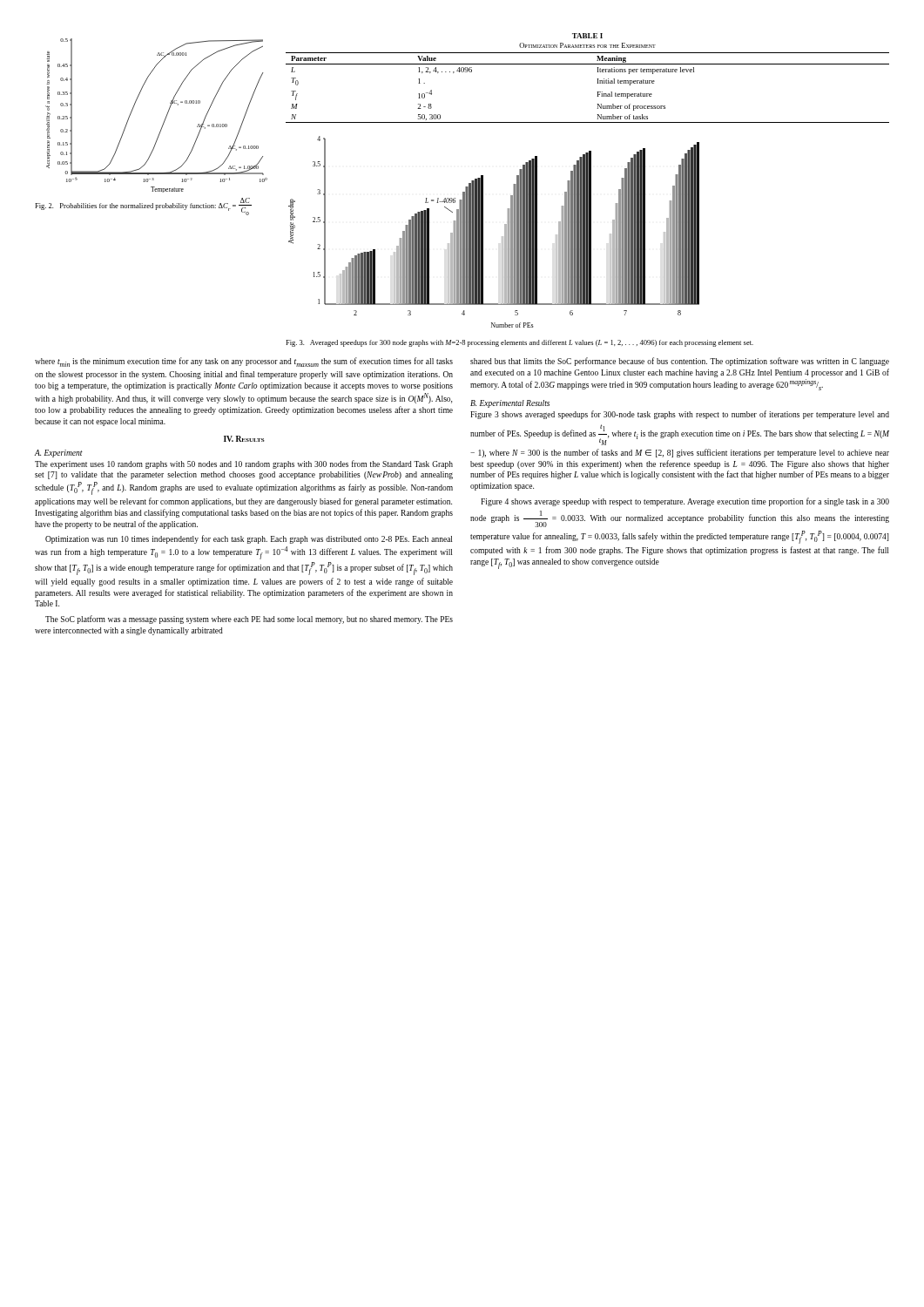The height and width of the screenshot is (1307, 924).
Task: Point to the region starting "A. Experiment"
Action: pos(58,453)
